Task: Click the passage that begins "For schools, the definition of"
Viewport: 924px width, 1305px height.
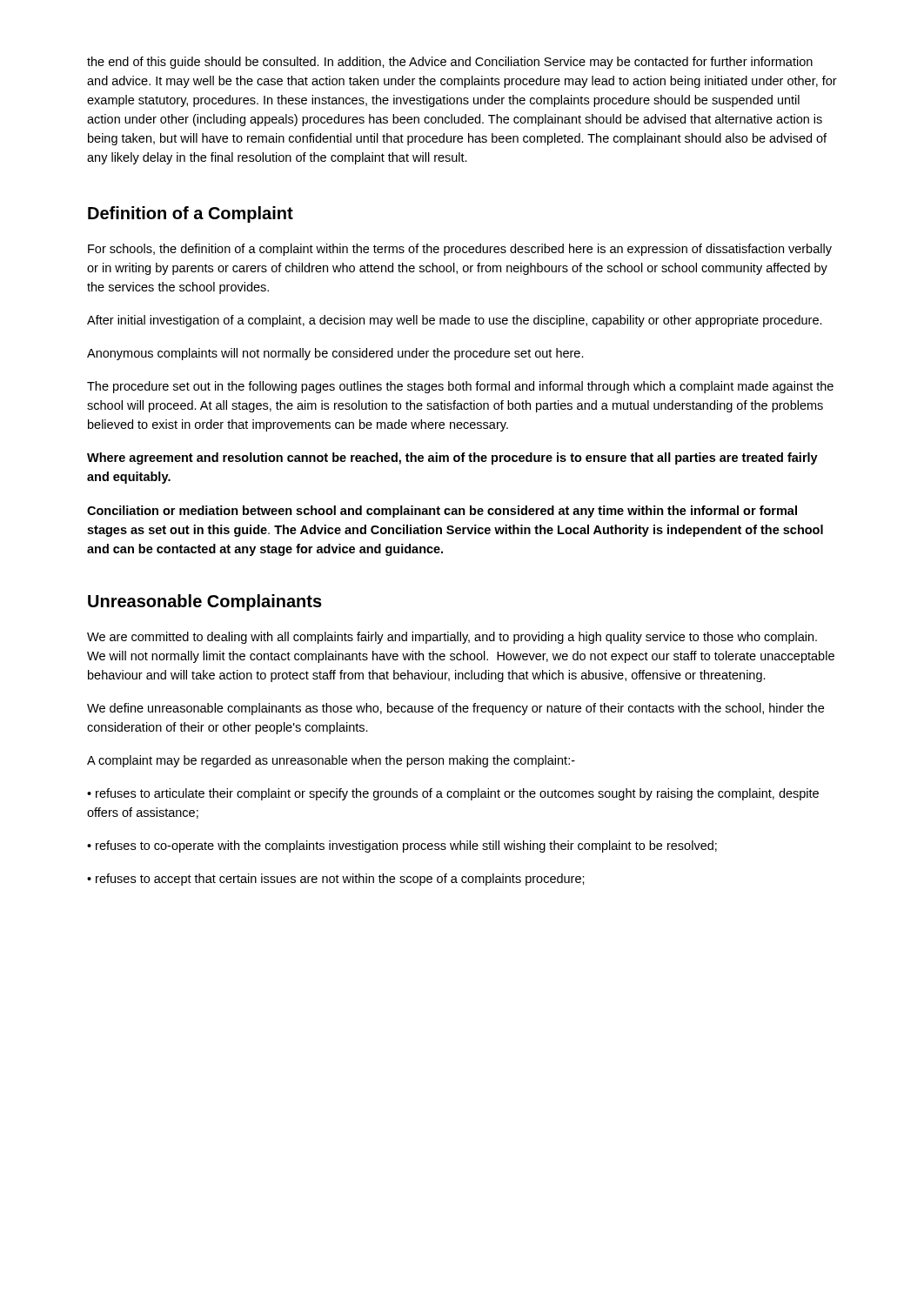Action: [459, 268]
